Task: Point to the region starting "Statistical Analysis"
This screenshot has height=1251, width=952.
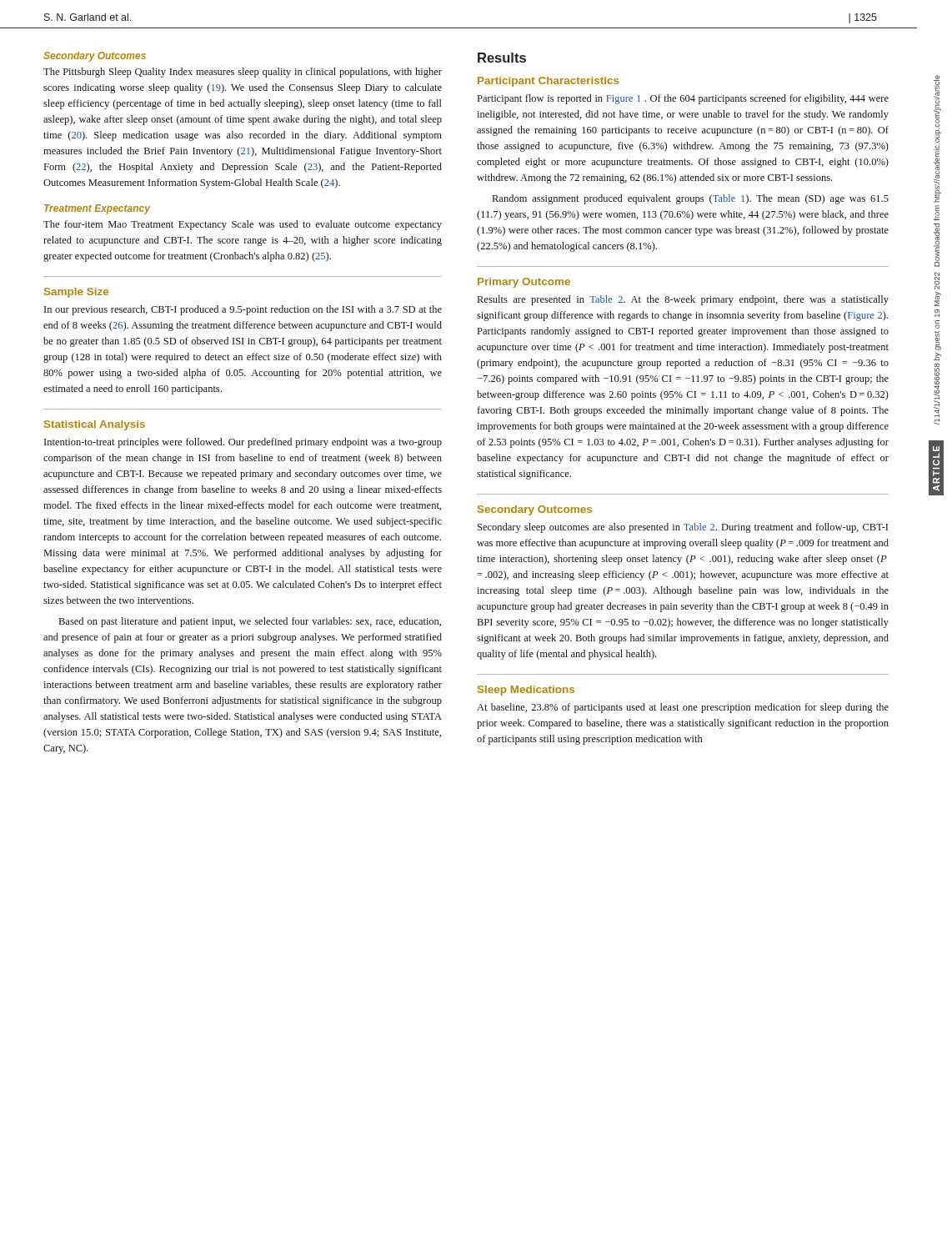Action: coord(94,424)
